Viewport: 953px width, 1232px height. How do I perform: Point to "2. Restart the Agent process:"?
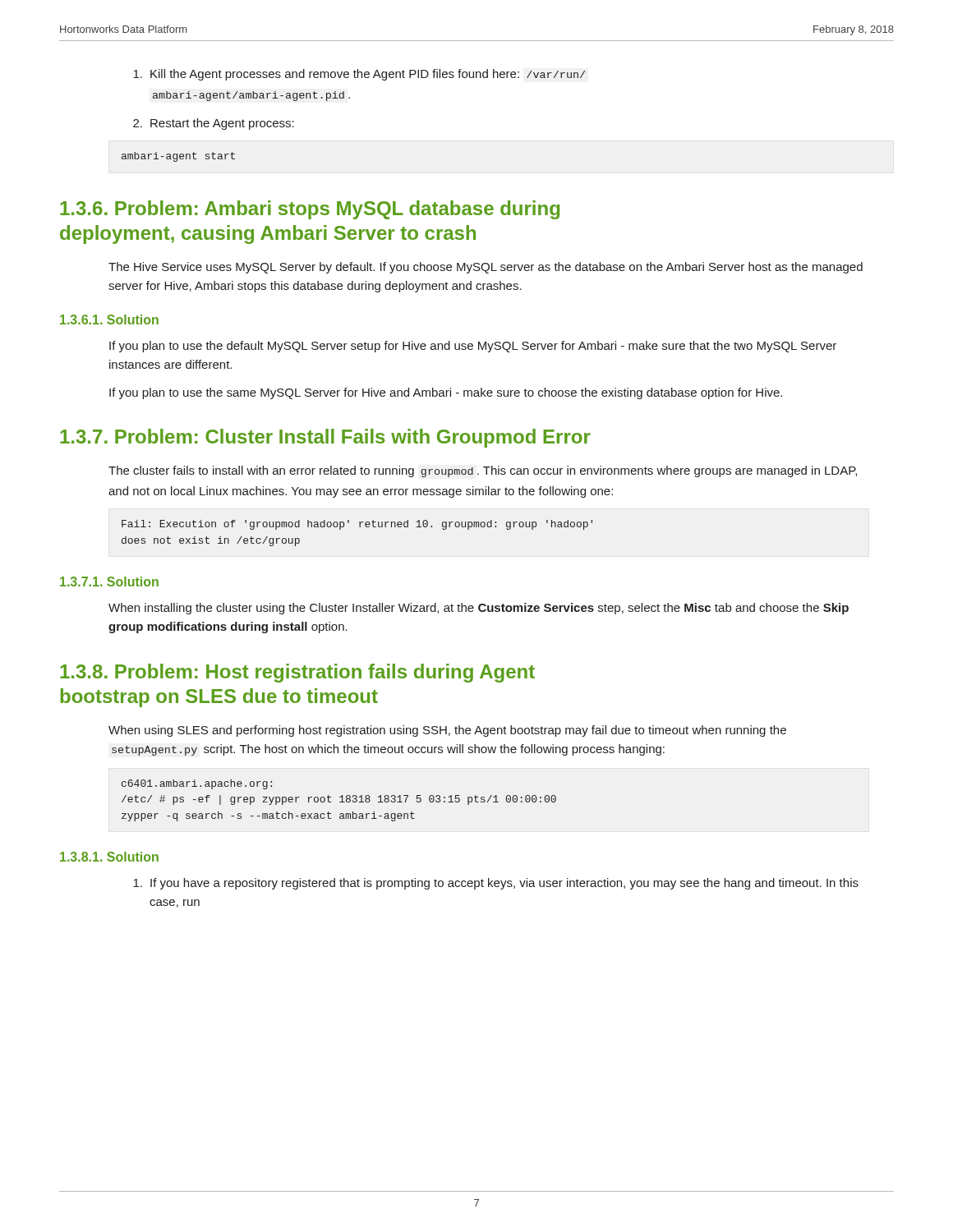(x=214, y=124)
